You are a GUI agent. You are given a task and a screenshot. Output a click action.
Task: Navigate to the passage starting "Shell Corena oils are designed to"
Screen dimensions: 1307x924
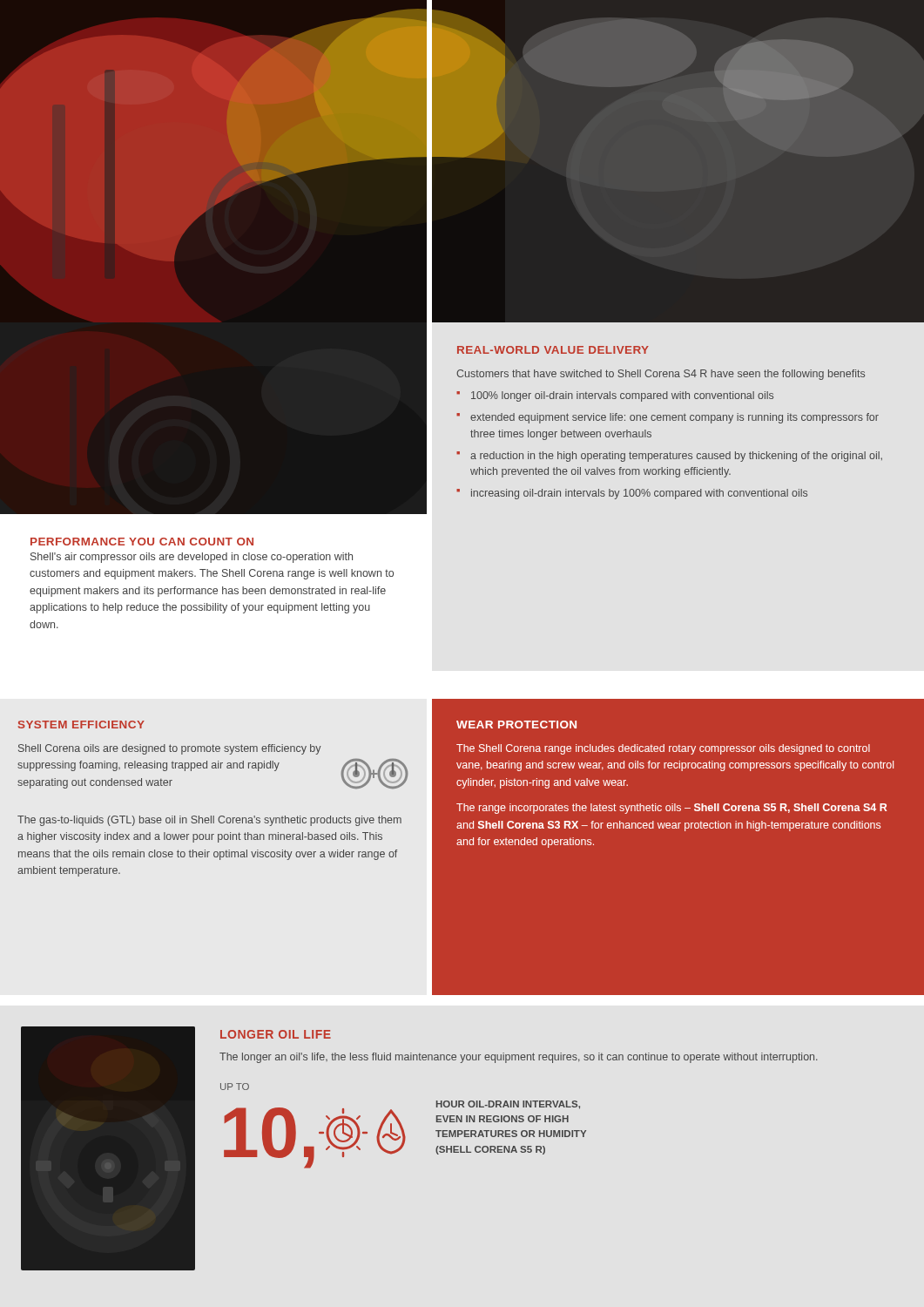172,766
